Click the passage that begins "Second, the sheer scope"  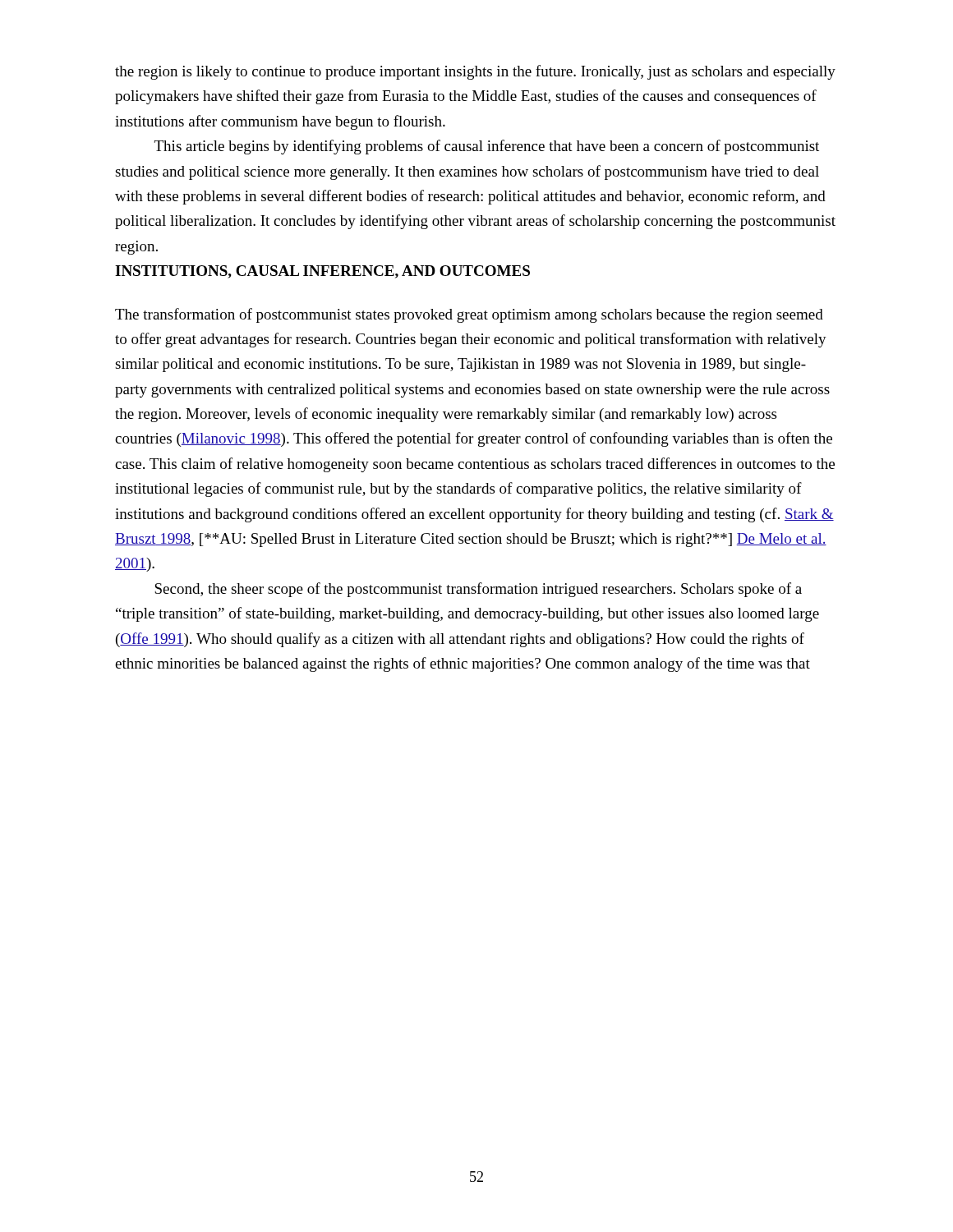476,626
